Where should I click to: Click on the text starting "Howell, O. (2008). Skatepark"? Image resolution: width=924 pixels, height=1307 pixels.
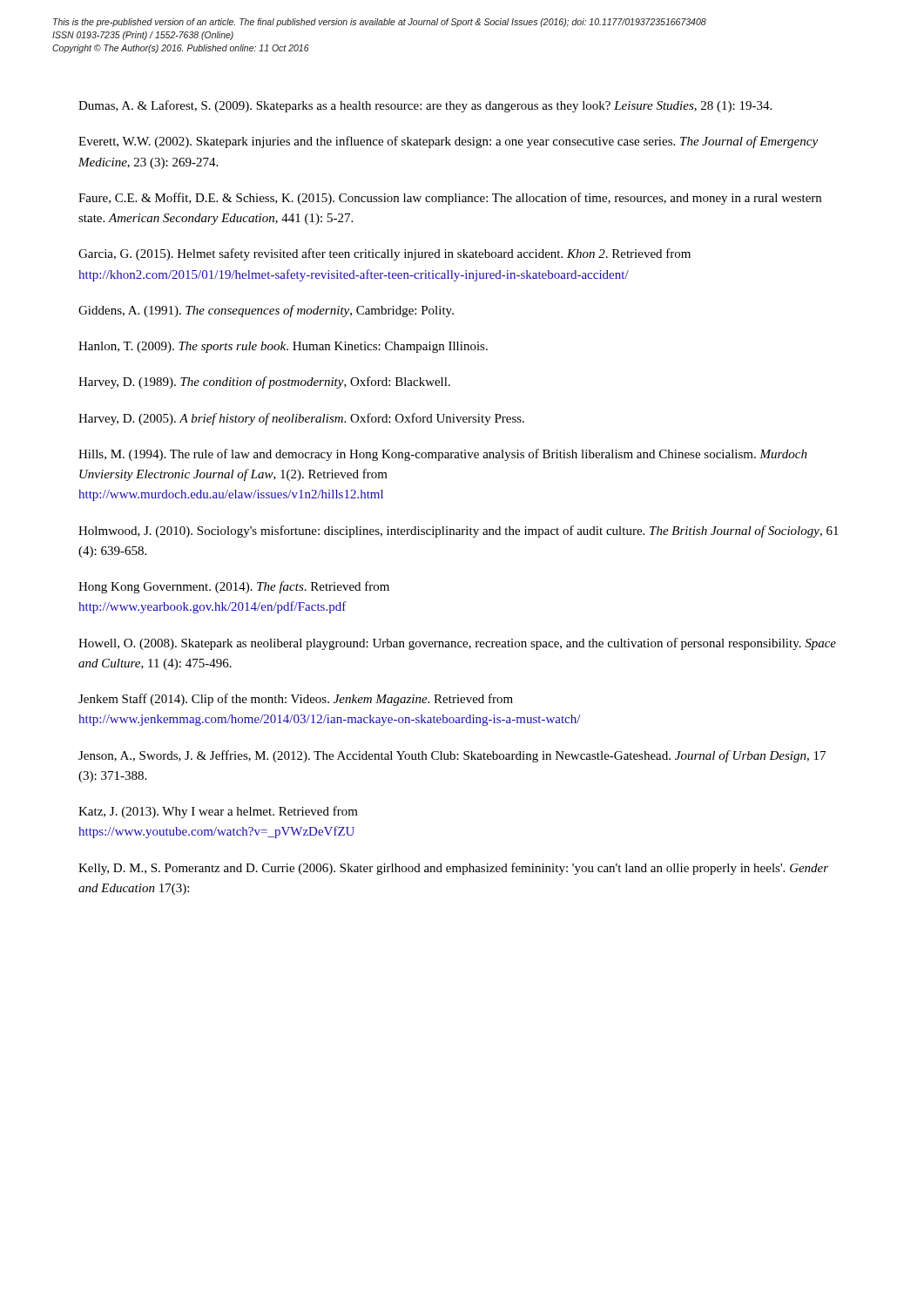pos(457,653)
